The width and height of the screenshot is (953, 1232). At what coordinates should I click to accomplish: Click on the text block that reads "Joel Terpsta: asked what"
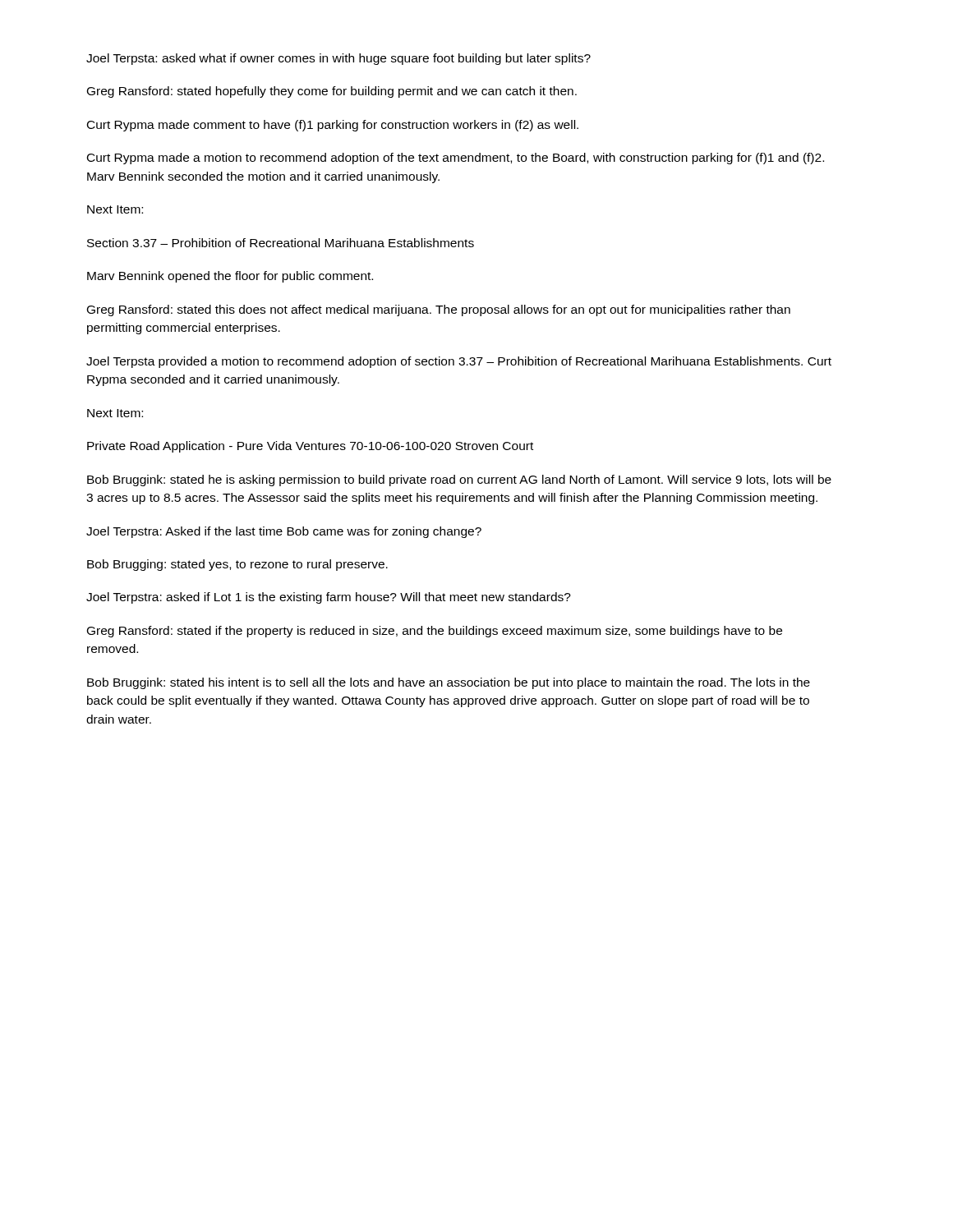point(339,58)
